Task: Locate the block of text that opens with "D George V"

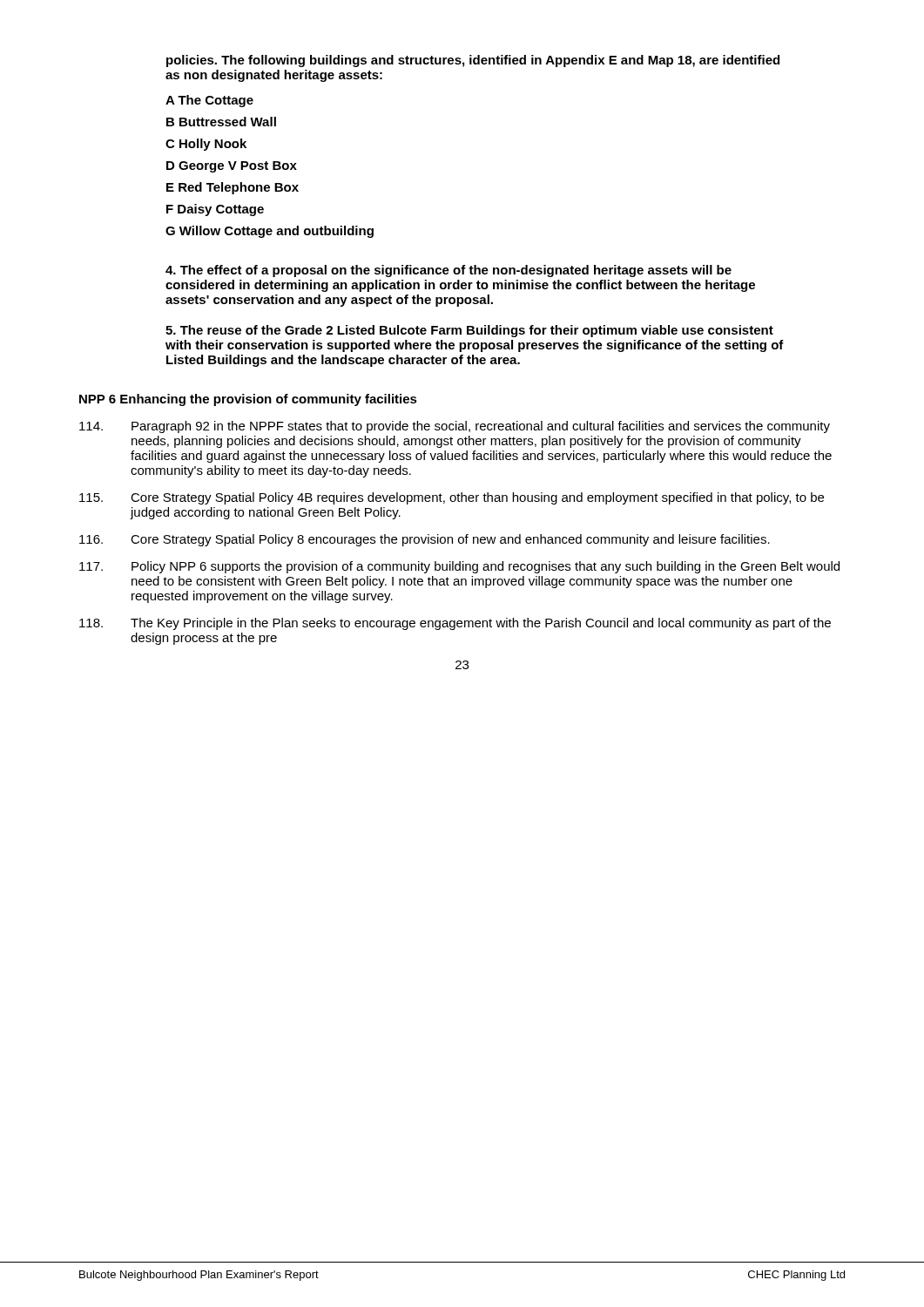Action: (231, 165)
